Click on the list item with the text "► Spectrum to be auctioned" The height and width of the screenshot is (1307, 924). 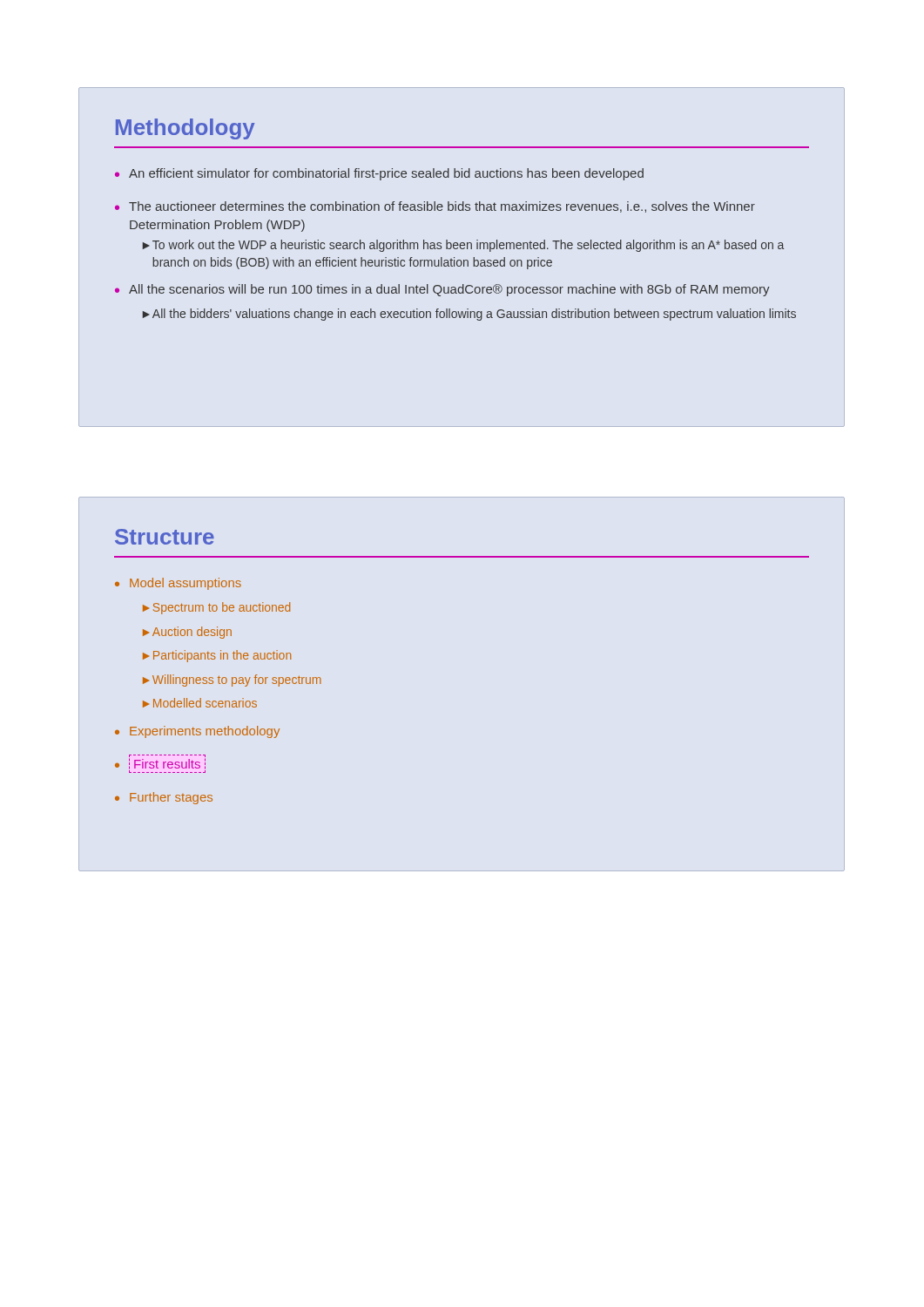216,608
